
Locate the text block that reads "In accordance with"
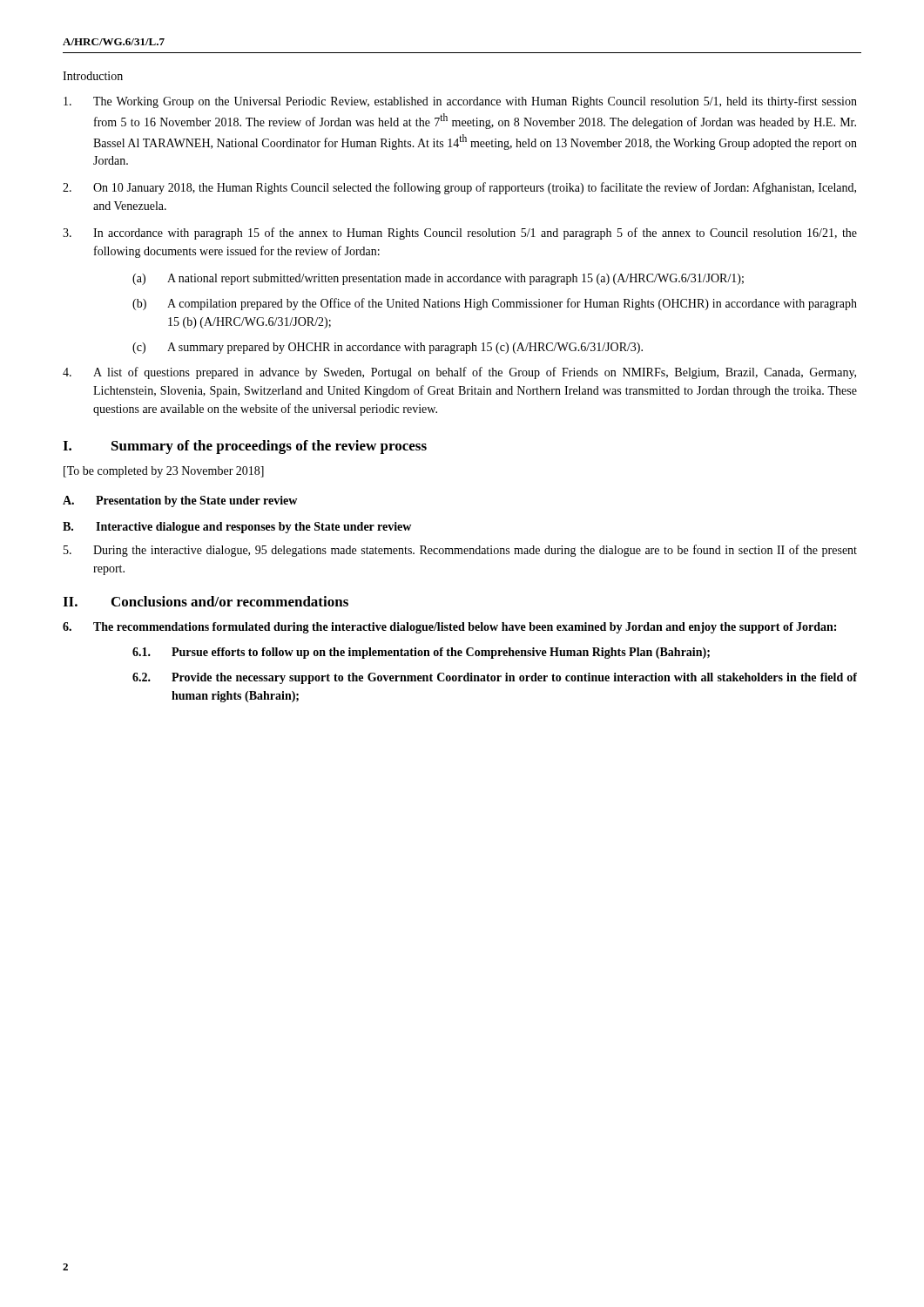(460, 242)
